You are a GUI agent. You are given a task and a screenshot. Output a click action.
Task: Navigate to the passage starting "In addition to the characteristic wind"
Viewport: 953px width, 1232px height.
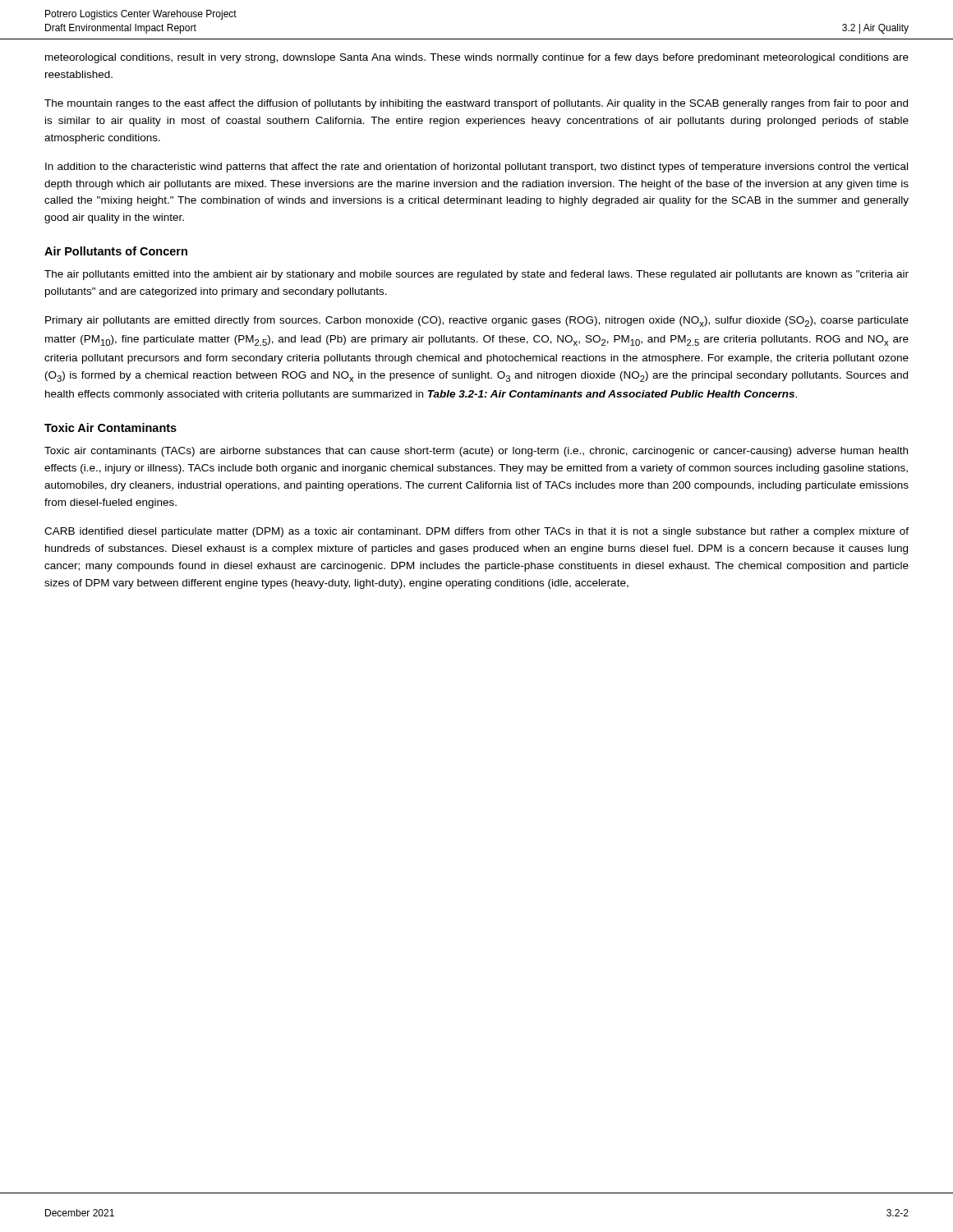[476, 192]
